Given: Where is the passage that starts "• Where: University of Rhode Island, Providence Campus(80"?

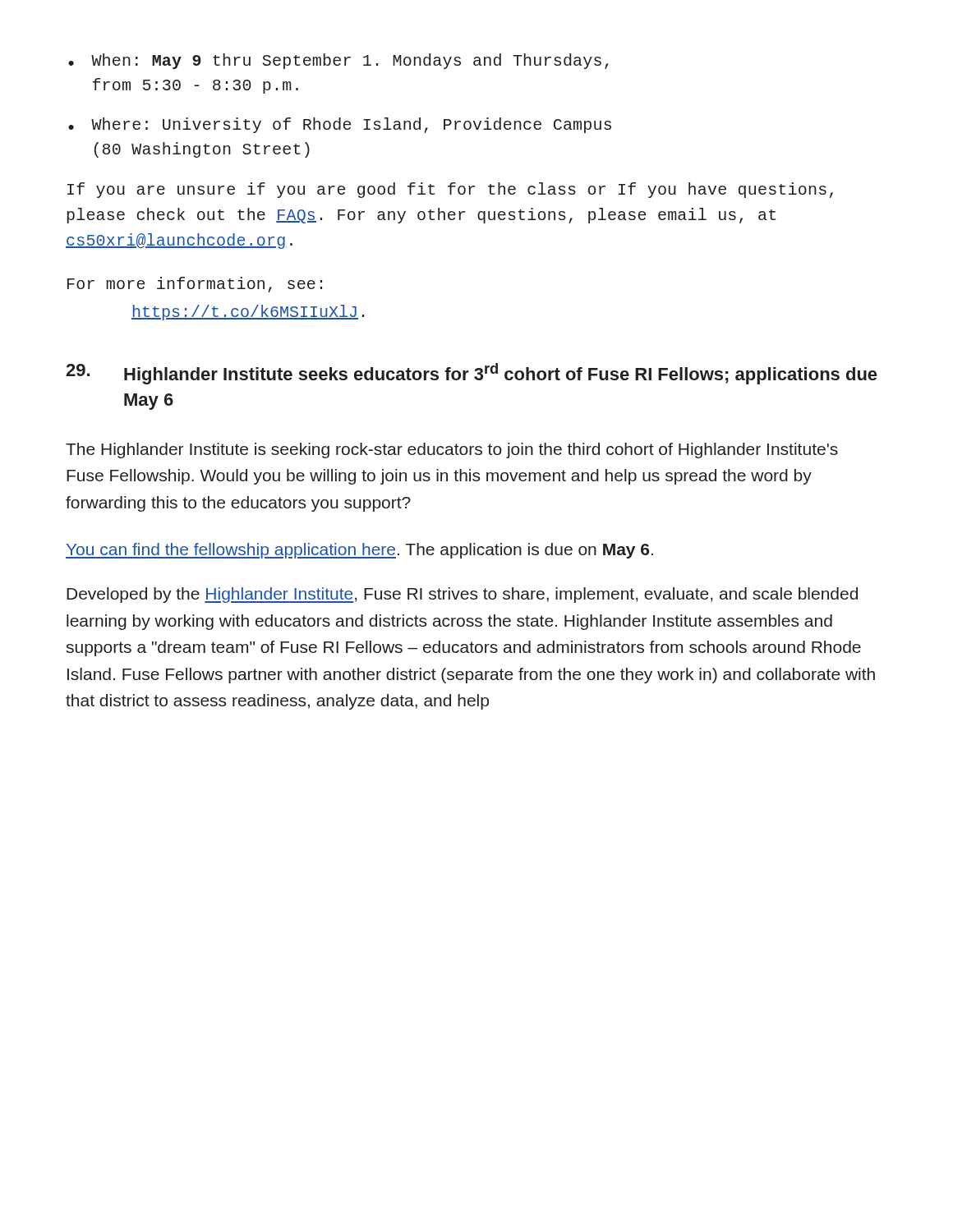Looking at the screenshot, I should click(x=472, y=138).
